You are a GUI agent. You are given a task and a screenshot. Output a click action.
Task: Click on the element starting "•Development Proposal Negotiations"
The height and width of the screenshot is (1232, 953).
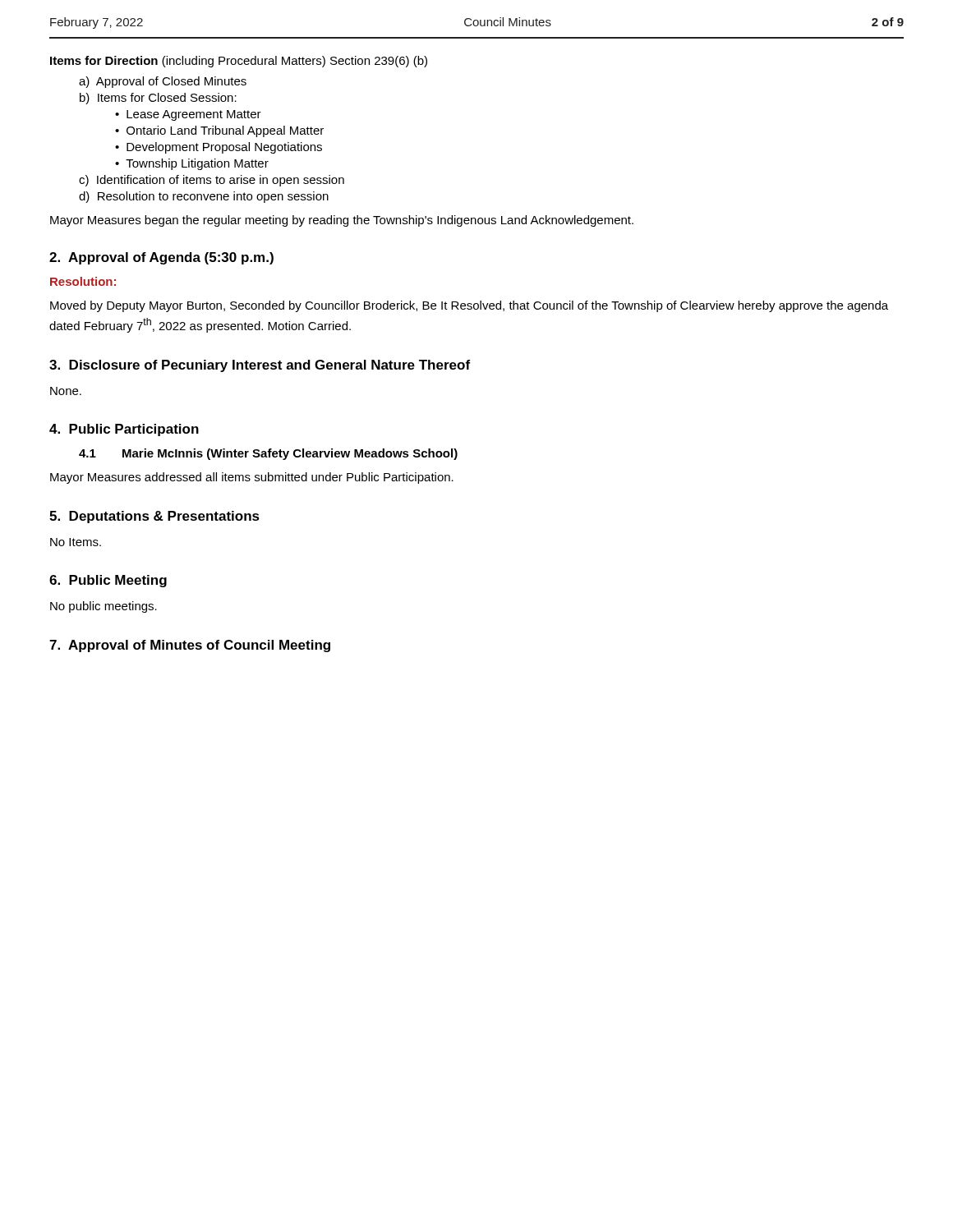219,147
